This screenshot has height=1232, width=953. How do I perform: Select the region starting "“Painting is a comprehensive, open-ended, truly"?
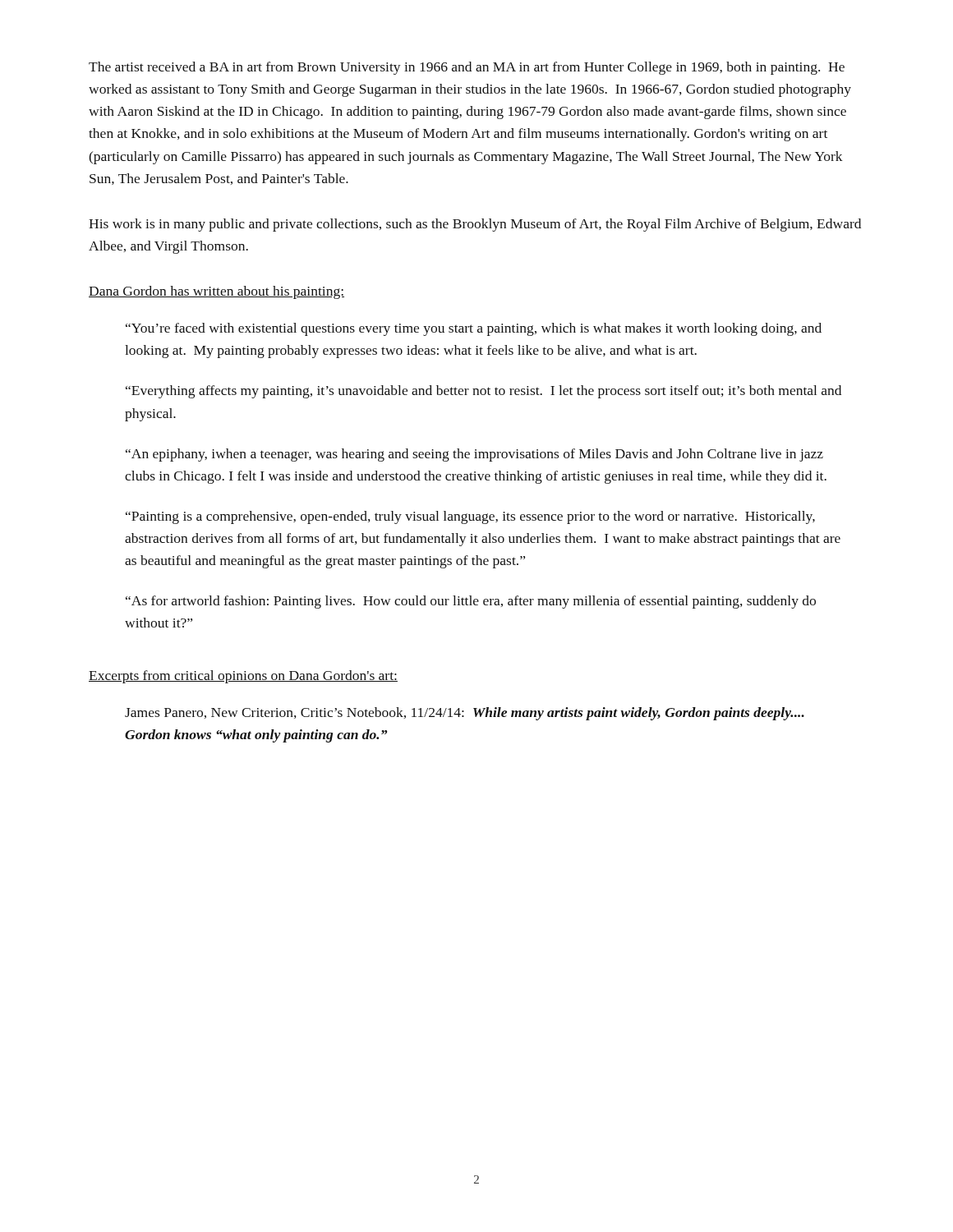click(x=483, y=538)
